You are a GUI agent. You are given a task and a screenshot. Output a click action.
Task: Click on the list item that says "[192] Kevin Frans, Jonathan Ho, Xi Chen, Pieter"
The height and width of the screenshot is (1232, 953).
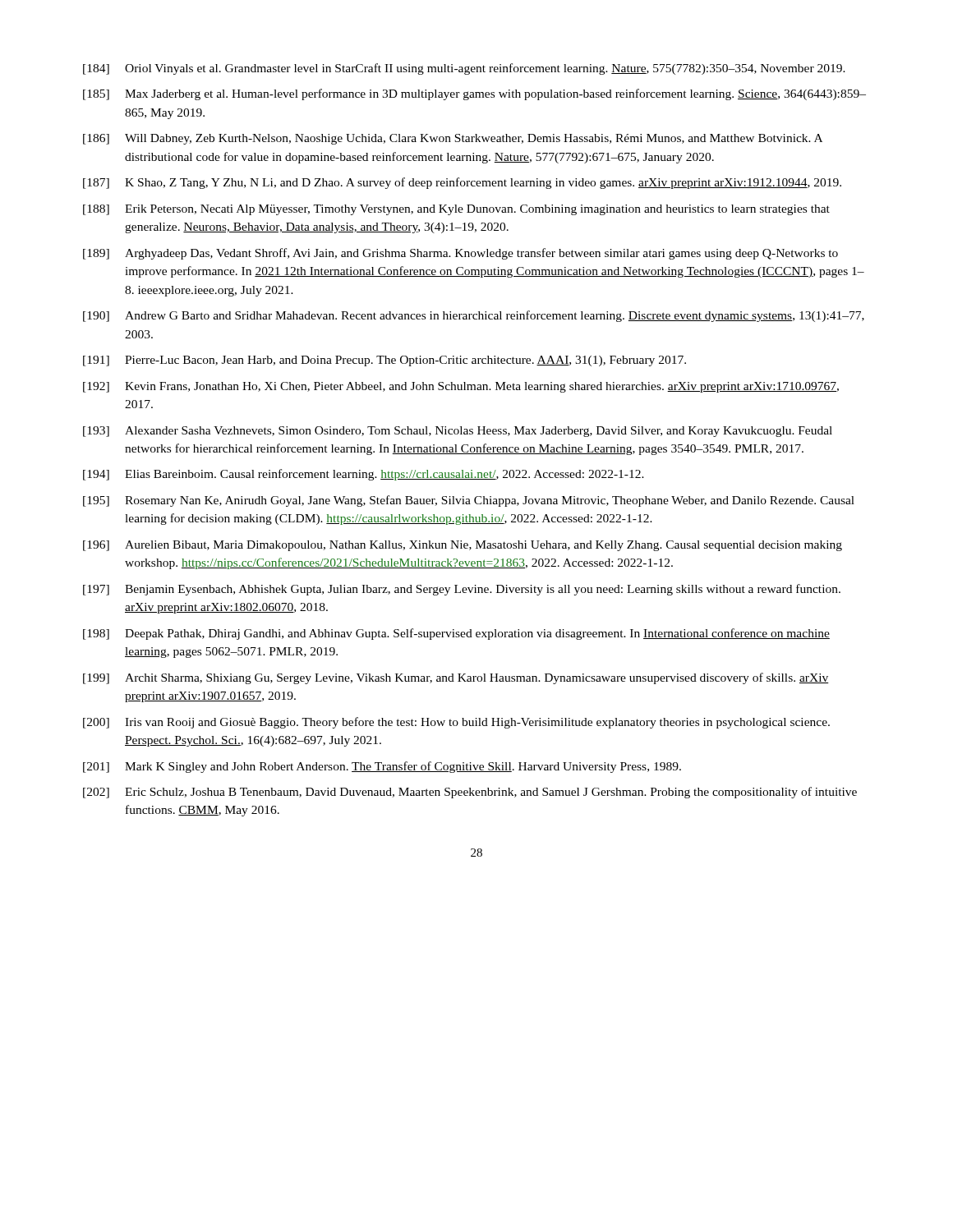pos(476,395)
